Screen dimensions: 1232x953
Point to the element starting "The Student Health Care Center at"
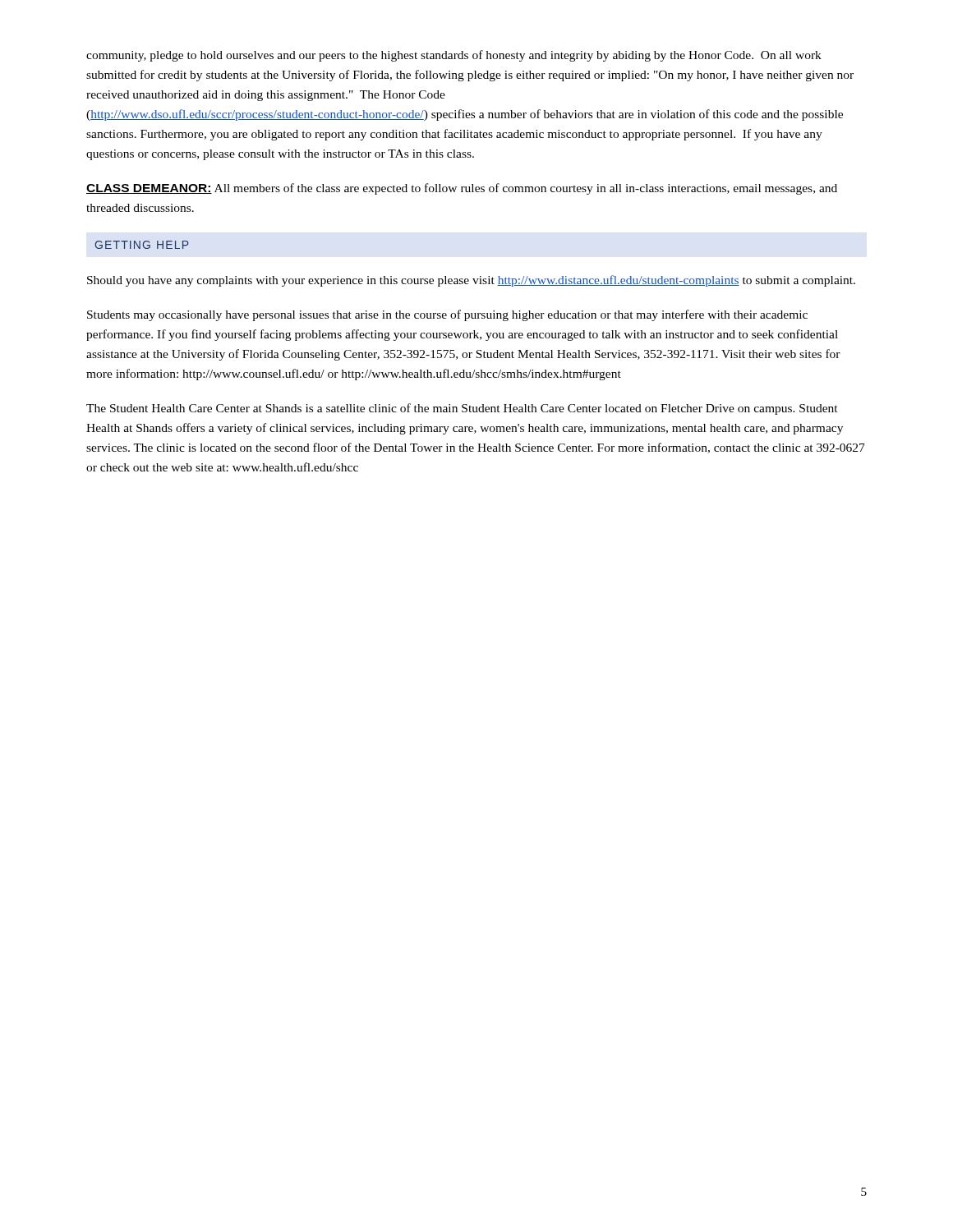tap(476, 438)
